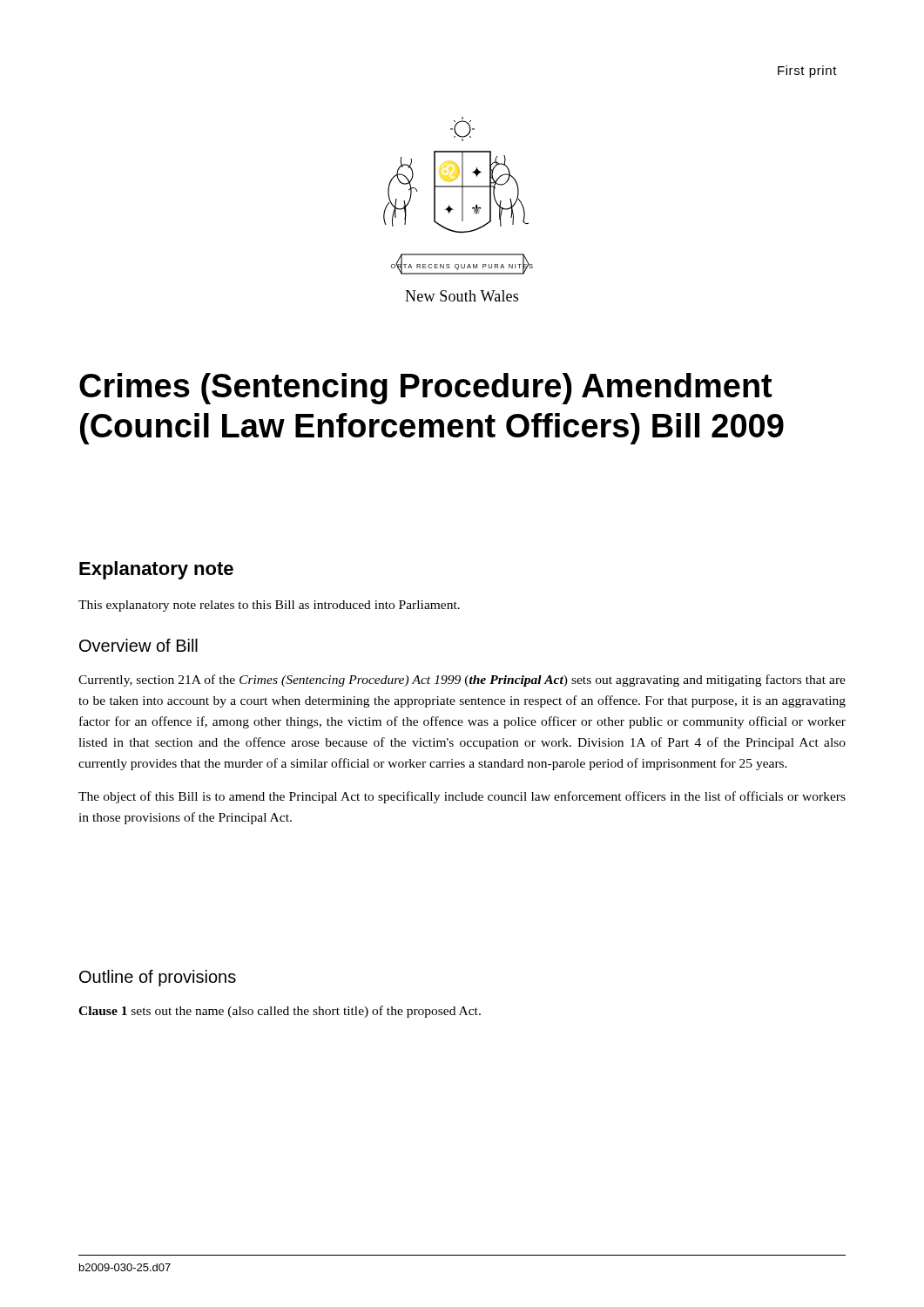Click on the section header that says "Explanatory note"

click(x=156, y=569)
